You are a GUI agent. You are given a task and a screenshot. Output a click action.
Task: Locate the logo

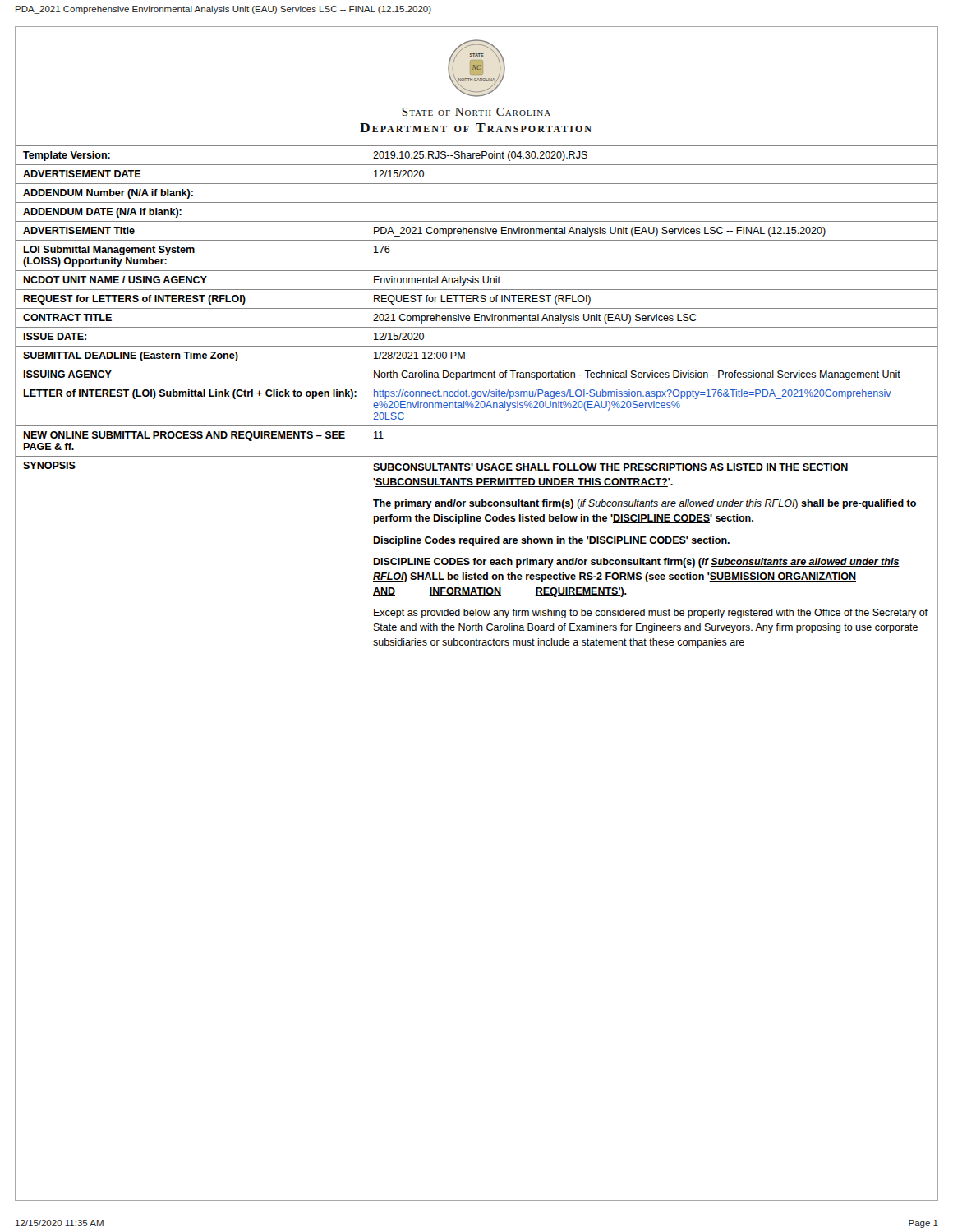(476, 65)
